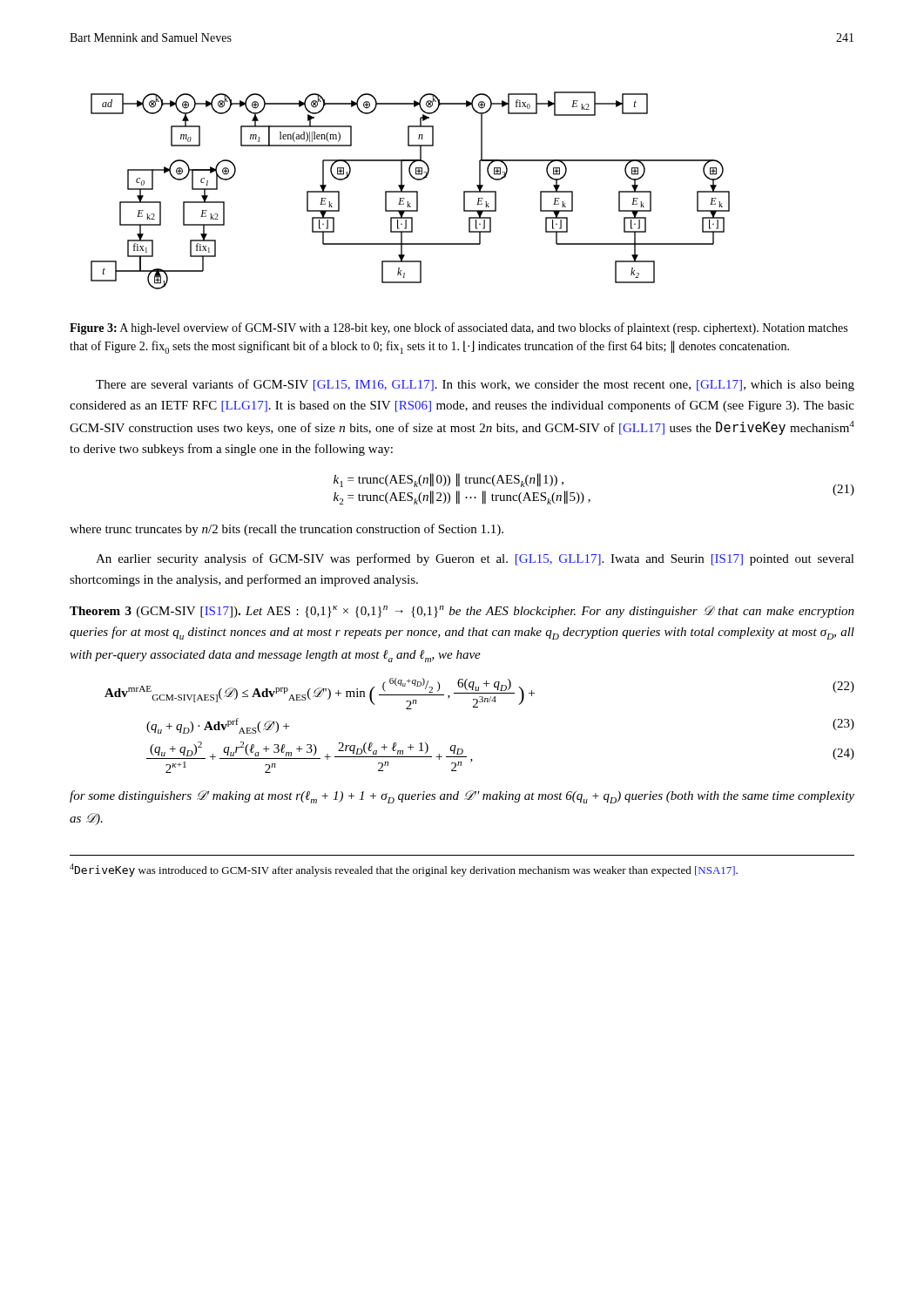Click on the caption with the text "Figure 3: A"
The image size is (924, 1307).
459,338
